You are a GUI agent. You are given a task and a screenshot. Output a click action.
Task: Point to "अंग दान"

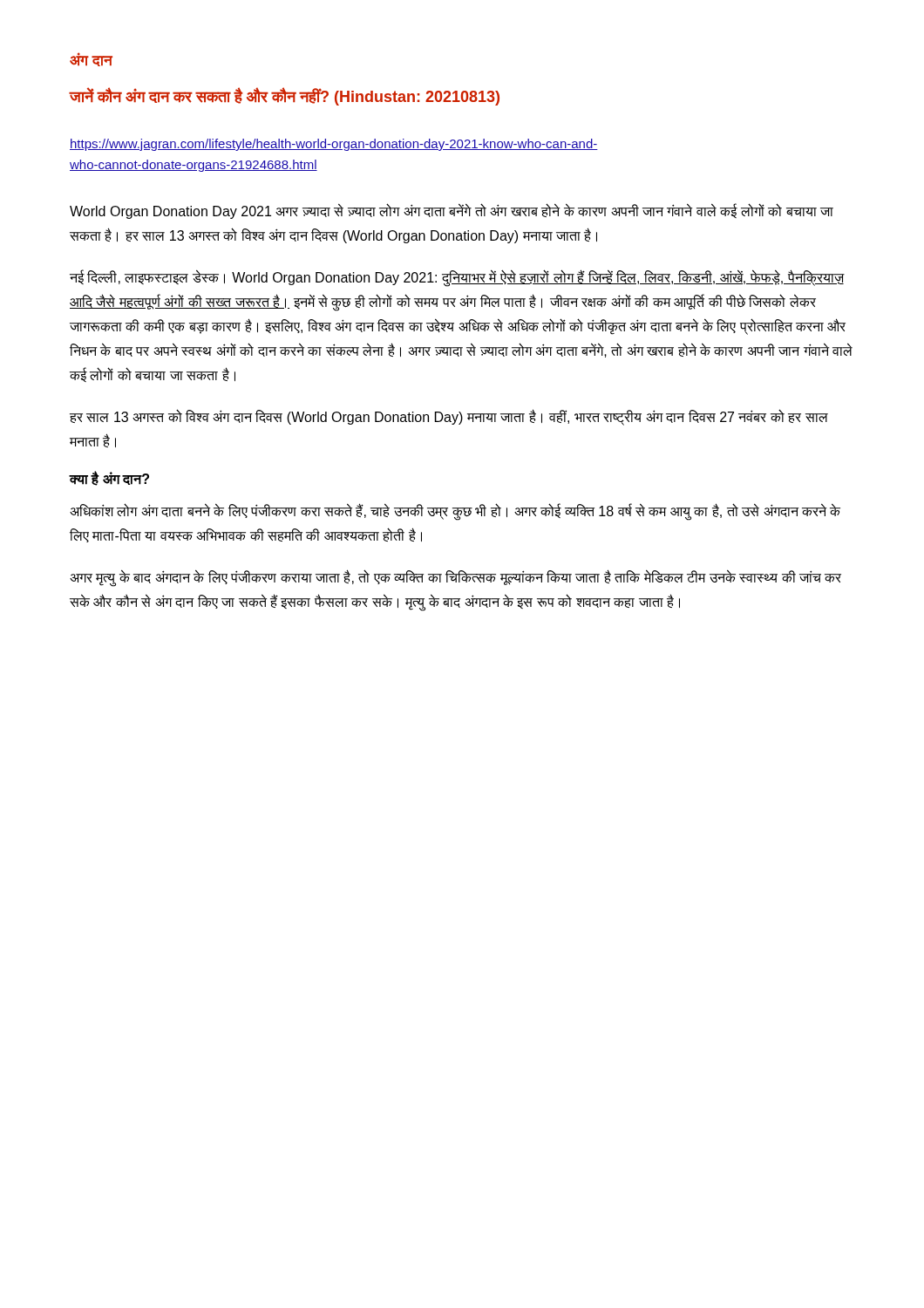pos(91,61)
